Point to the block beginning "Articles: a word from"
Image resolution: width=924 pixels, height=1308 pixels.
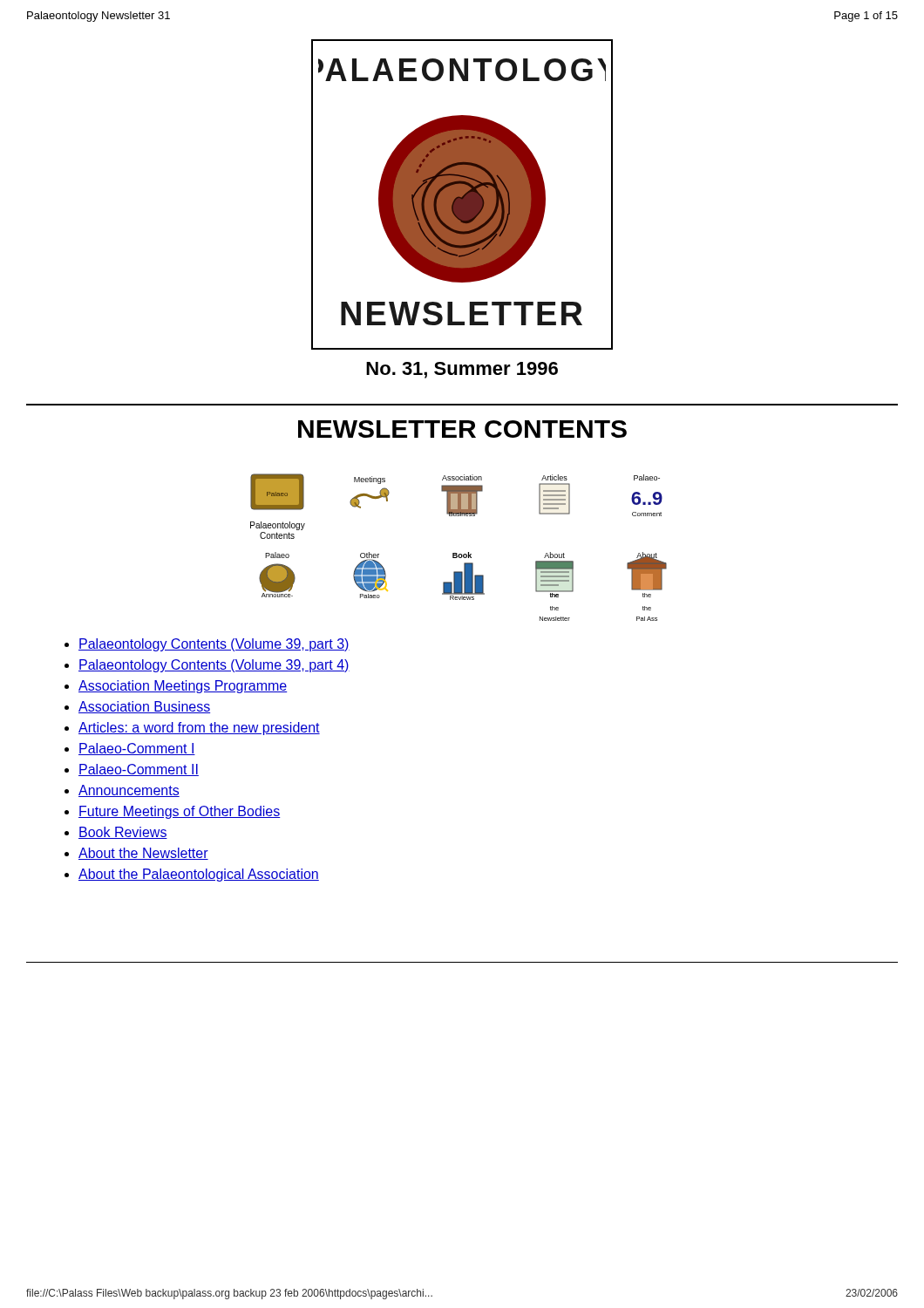199,728
